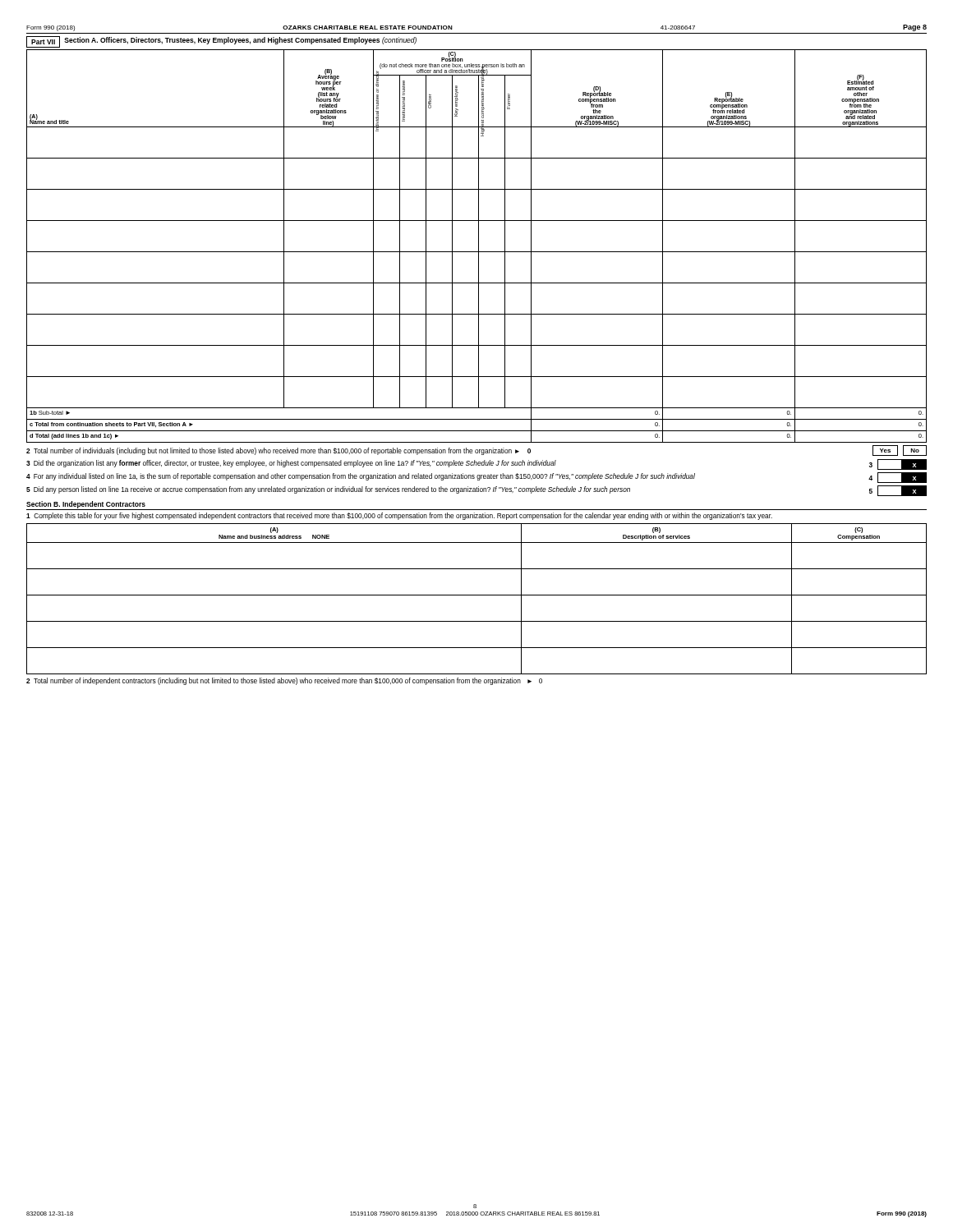Click on the text starting "4 For any individual listed"
Image resolution: width=953 pixels, height=1232 pixels.
click(x=476, y=478)
